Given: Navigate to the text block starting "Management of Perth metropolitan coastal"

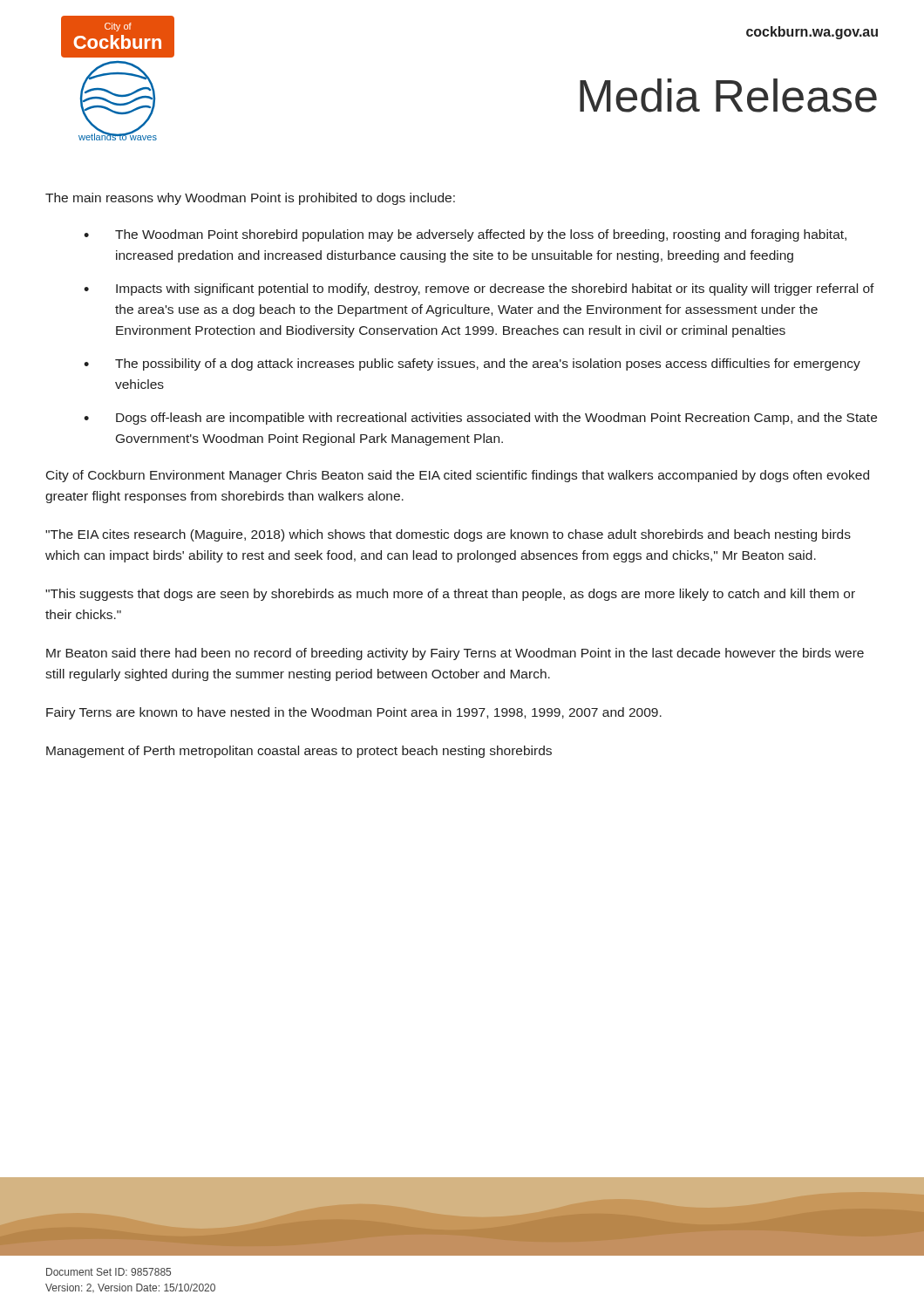Looking at the screenshot, I should point(299,751).
